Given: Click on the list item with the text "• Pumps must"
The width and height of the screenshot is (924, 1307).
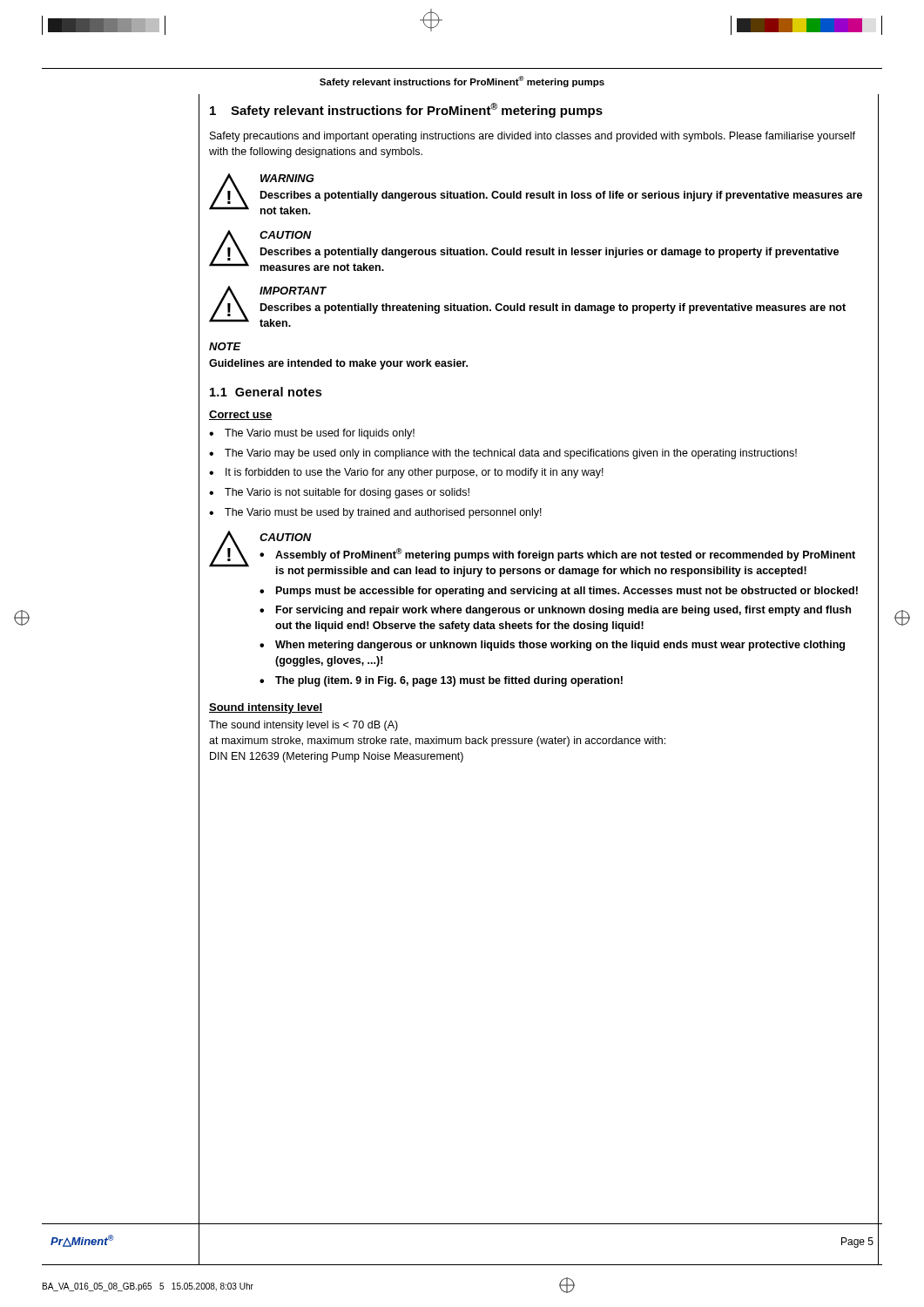Looking at the screenshot, I should pos(563,591).
